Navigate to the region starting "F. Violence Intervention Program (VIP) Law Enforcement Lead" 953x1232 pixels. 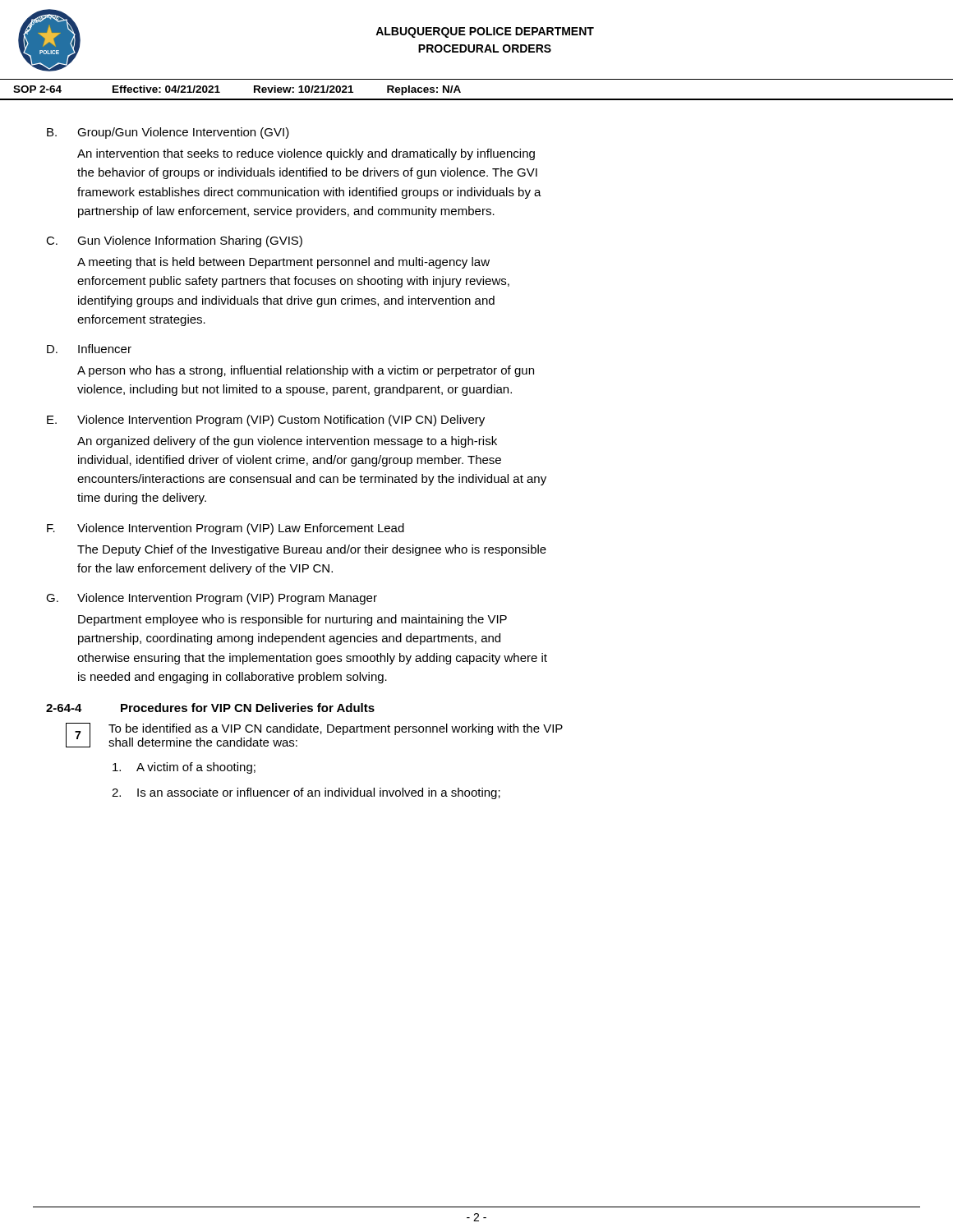coord(476,549)
